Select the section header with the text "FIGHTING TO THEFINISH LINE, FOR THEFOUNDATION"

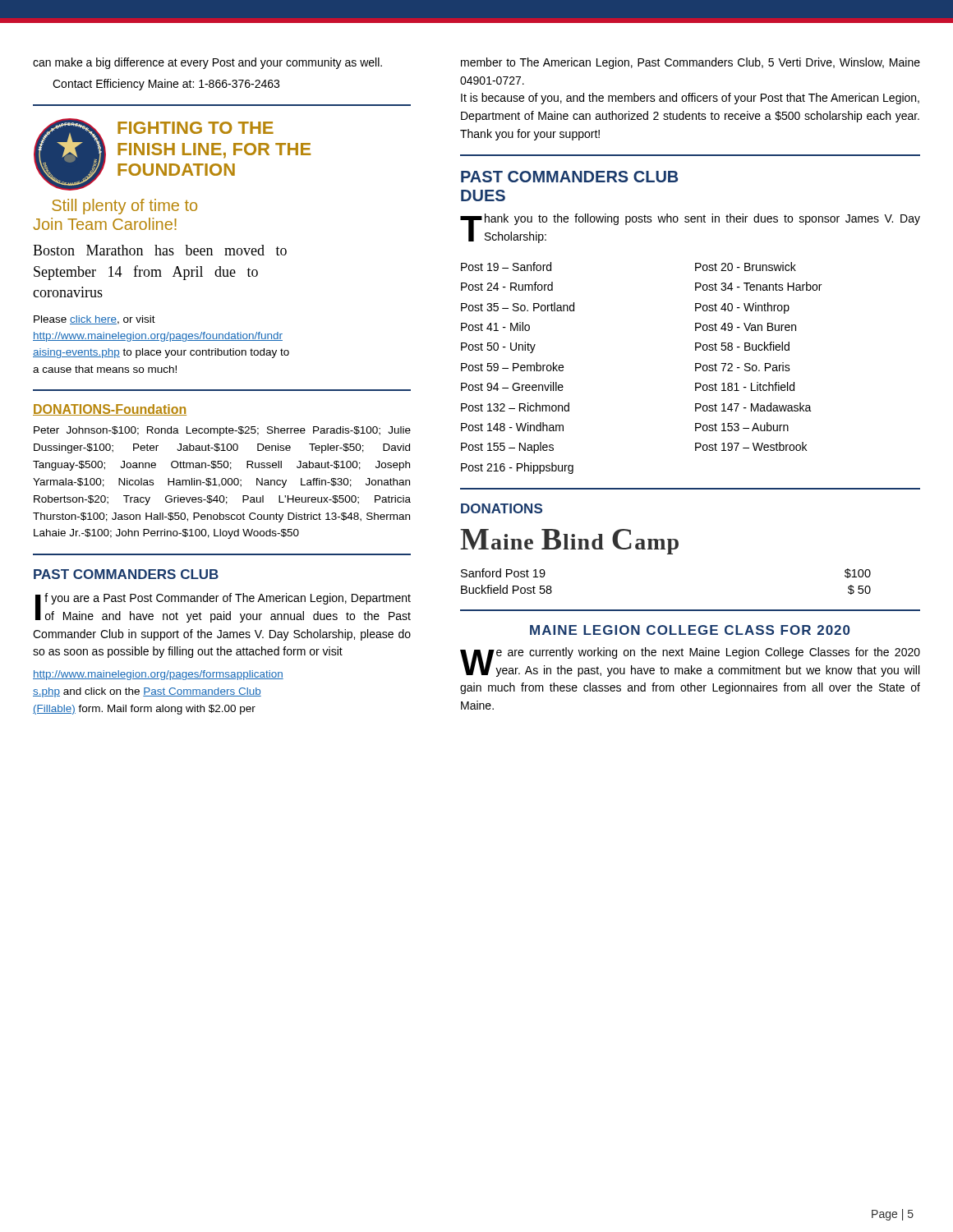pos(214,149)
